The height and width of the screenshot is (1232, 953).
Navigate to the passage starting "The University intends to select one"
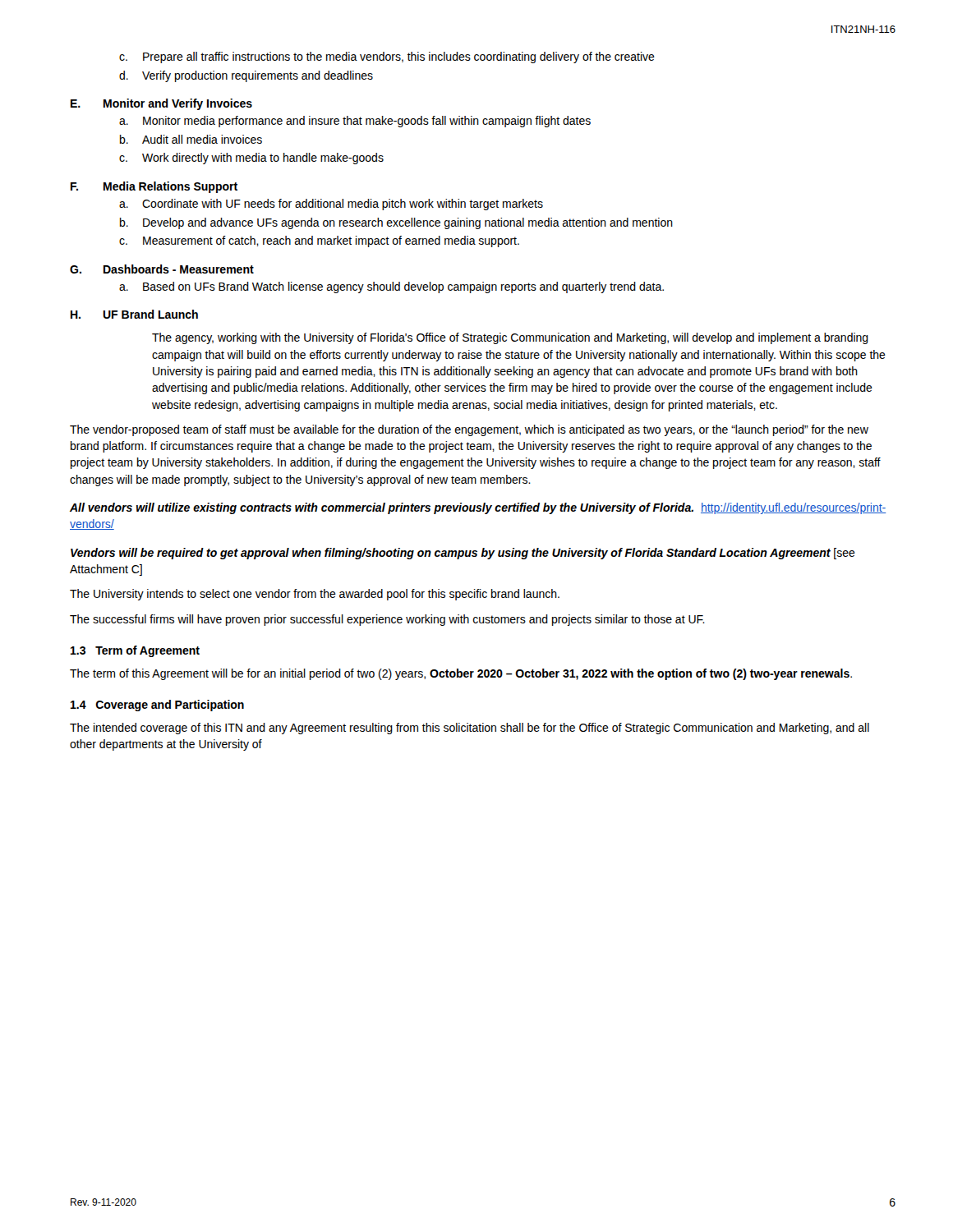tap(315, 594)
